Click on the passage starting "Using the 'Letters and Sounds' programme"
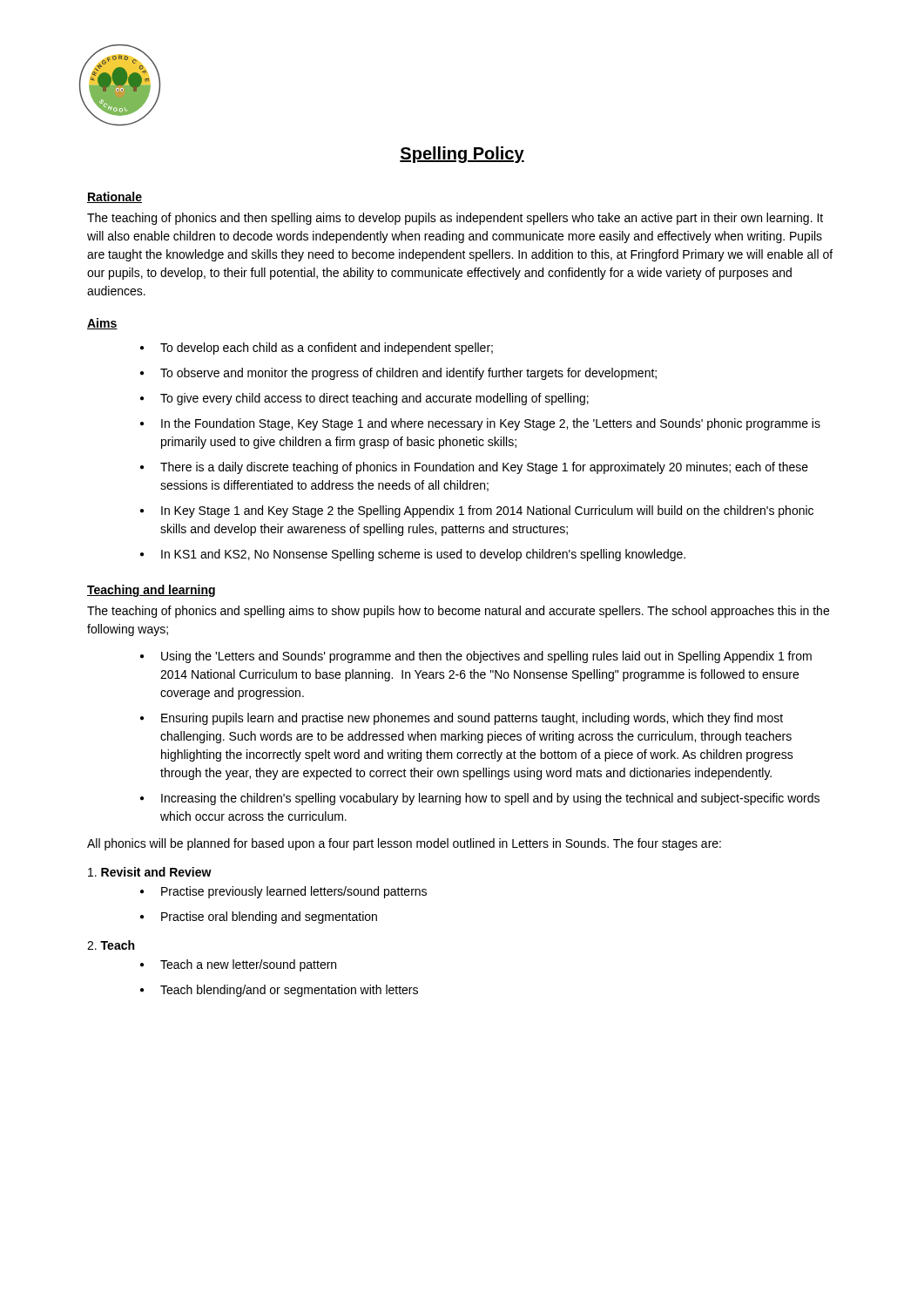The height and width of the screenshot is (1307, 924). [x=486, y=674]
